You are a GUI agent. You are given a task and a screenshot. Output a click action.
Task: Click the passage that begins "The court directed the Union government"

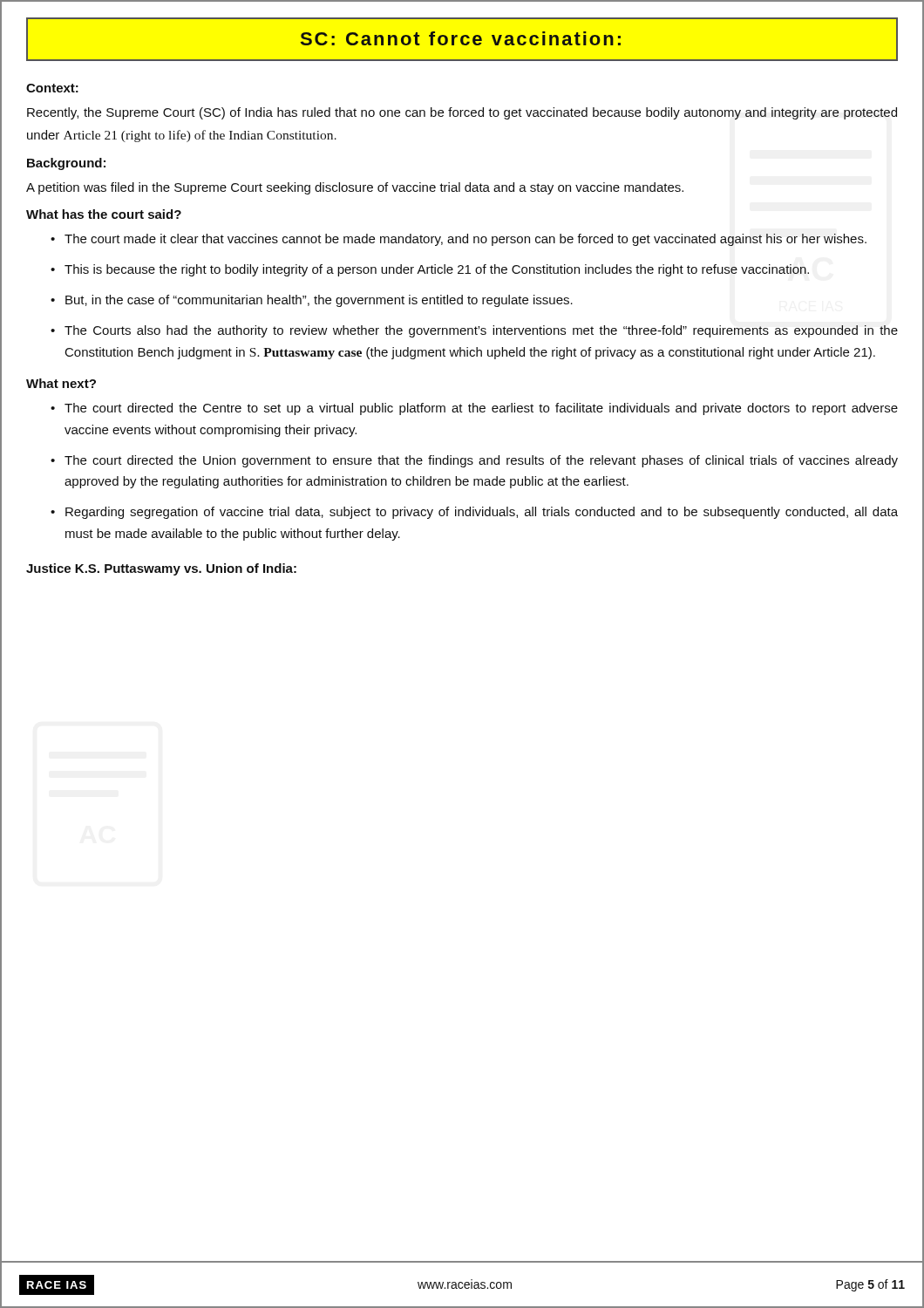click(481, 470)
